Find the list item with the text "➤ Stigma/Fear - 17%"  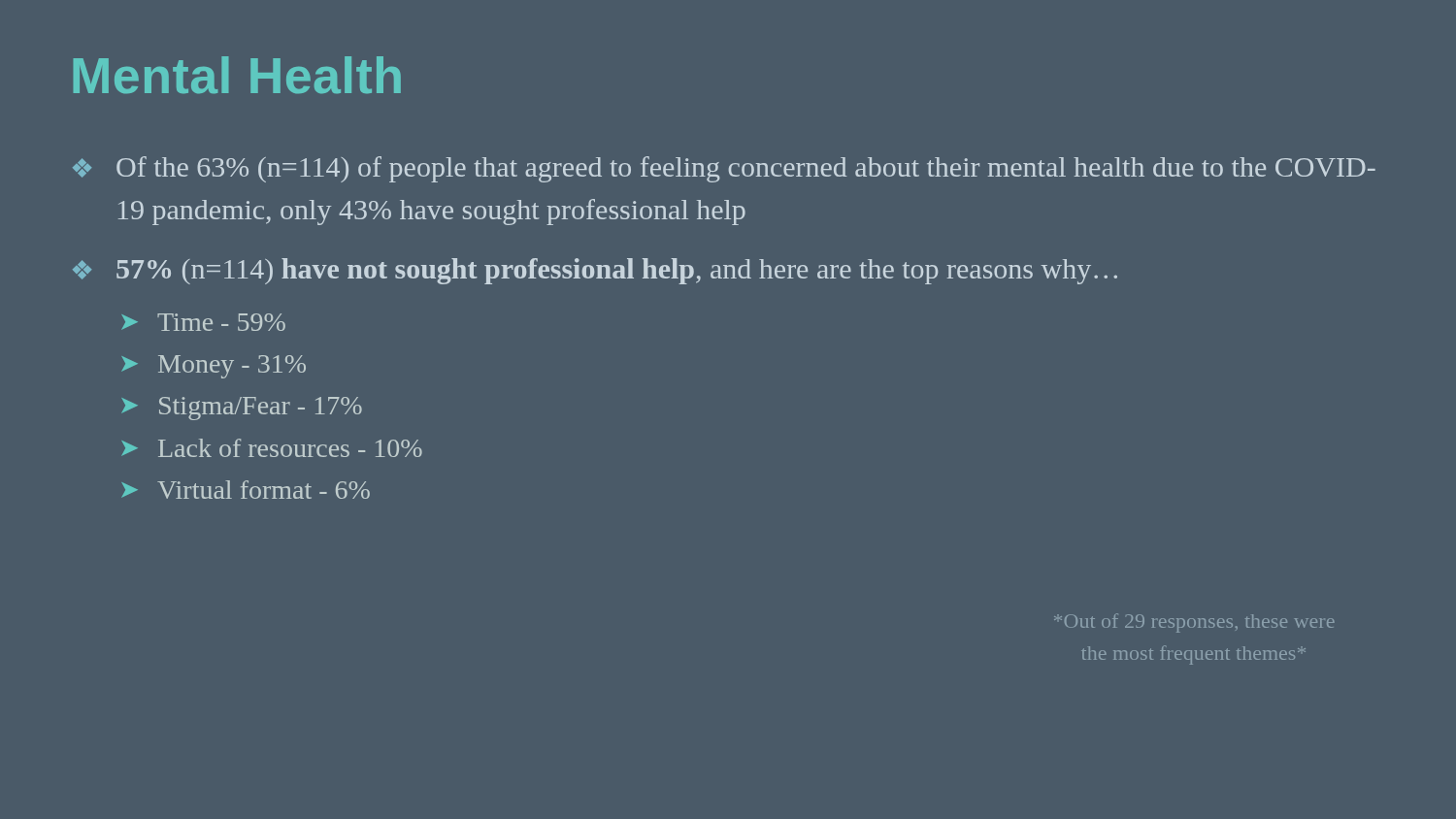(x=240, y=406)
